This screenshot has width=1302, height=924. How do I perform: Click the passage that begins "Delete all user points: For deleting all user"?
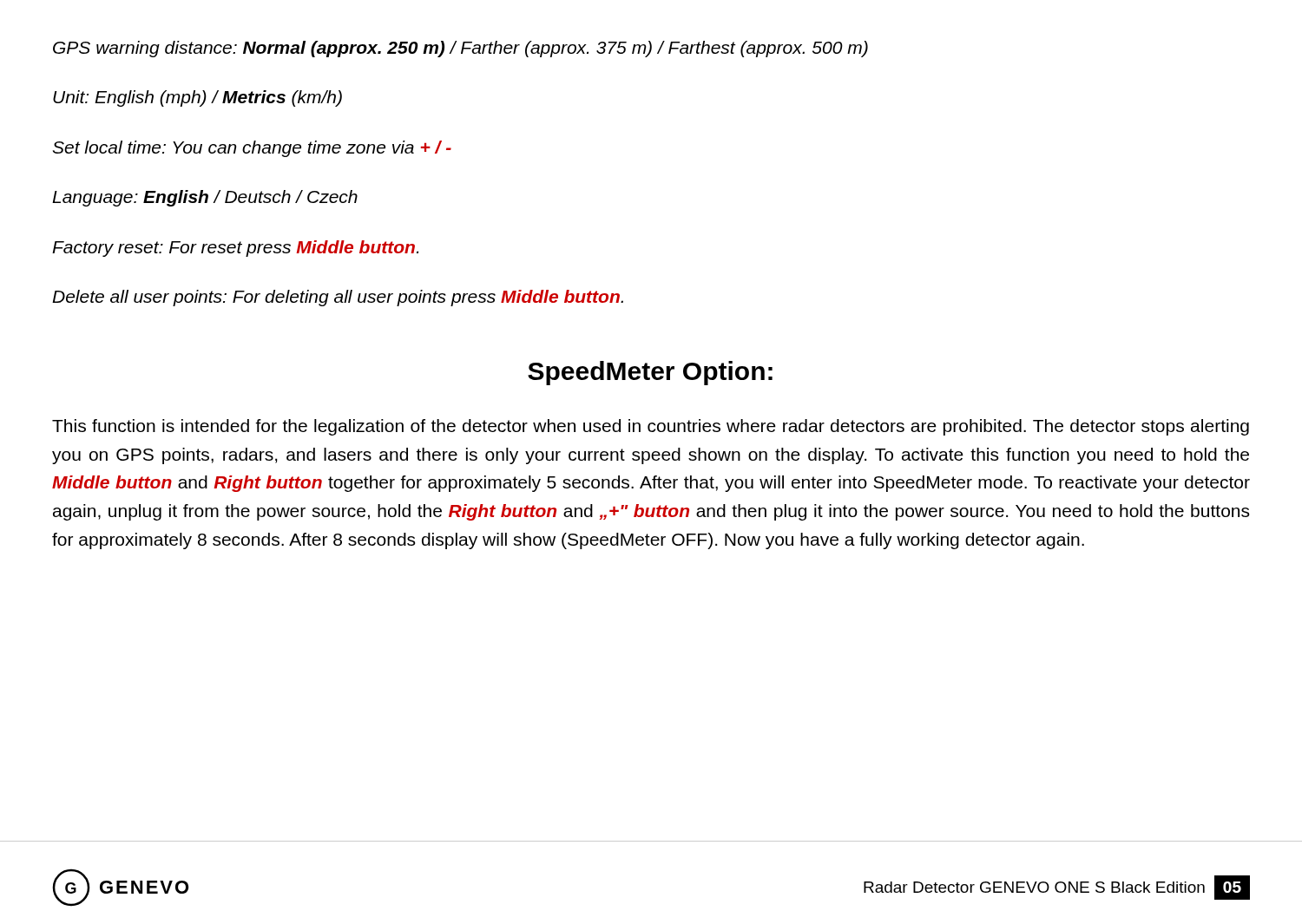pyautogui.click(x=339, y=296)
